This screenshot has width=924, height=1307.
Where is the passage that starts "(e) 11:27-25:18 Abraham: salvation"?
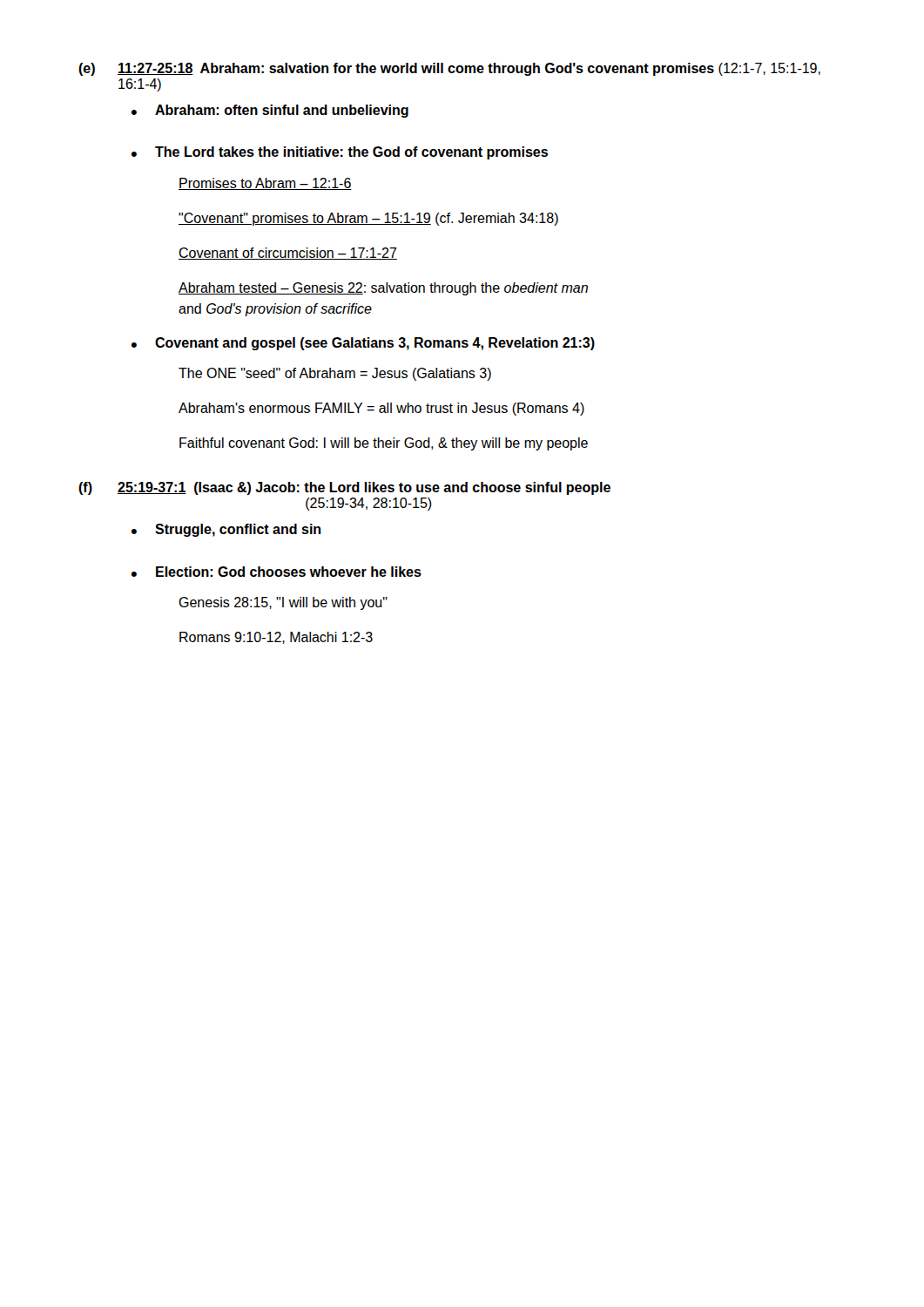click(462, 77)
